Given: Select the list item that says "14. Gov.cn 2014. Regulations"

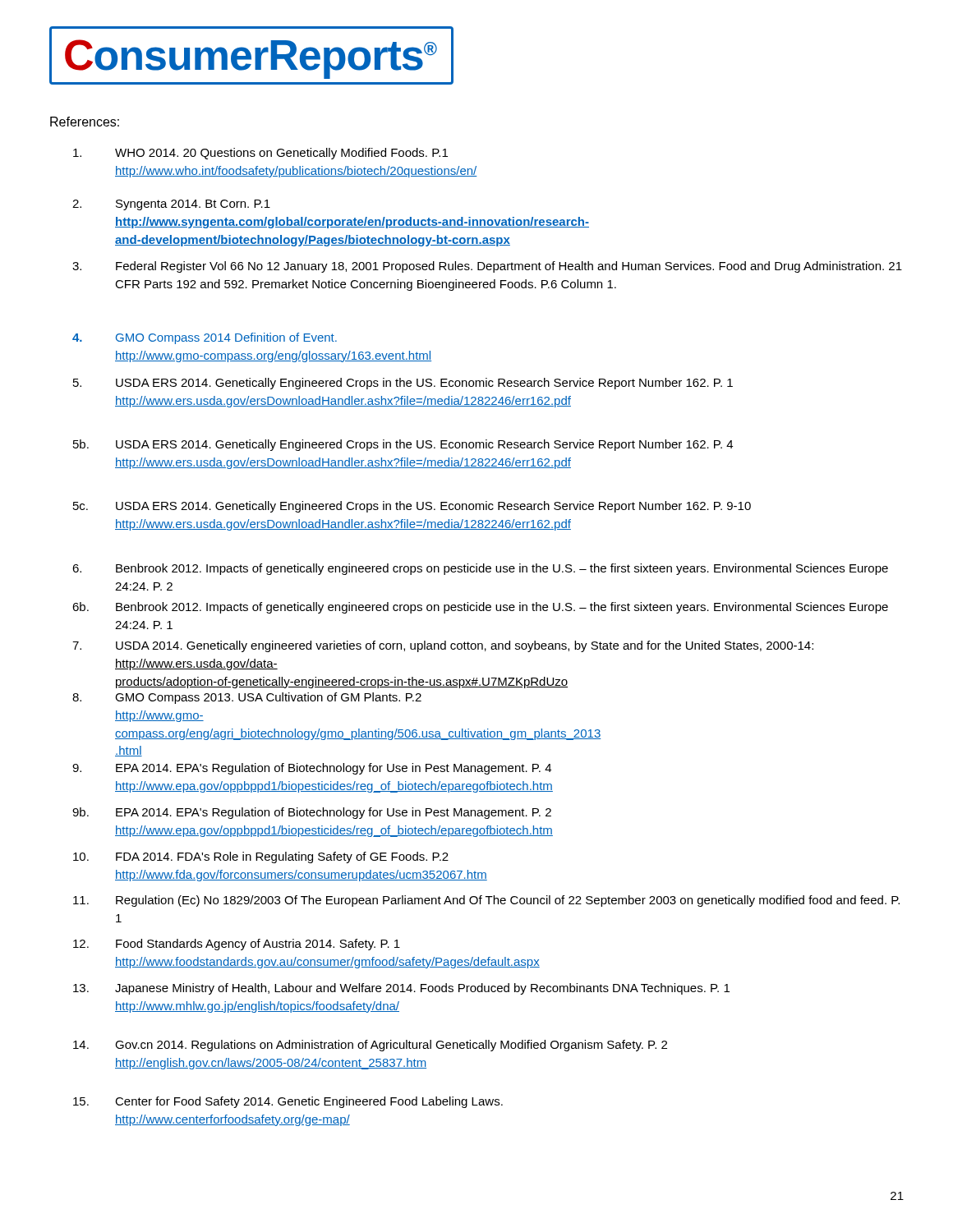Looking at the screenshot, I should point(359,1054).
